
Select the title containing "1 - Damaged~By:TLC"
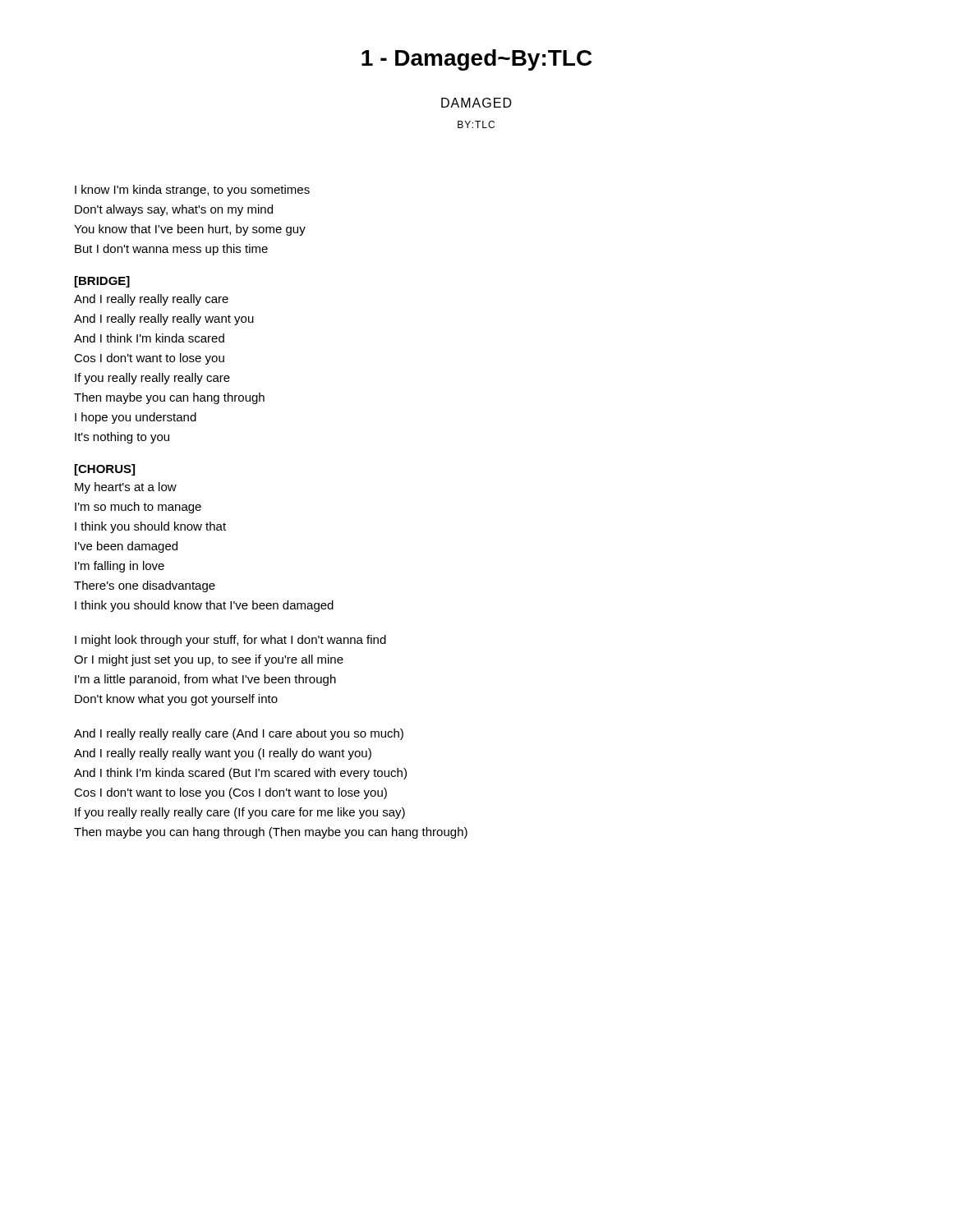[476, 58]
